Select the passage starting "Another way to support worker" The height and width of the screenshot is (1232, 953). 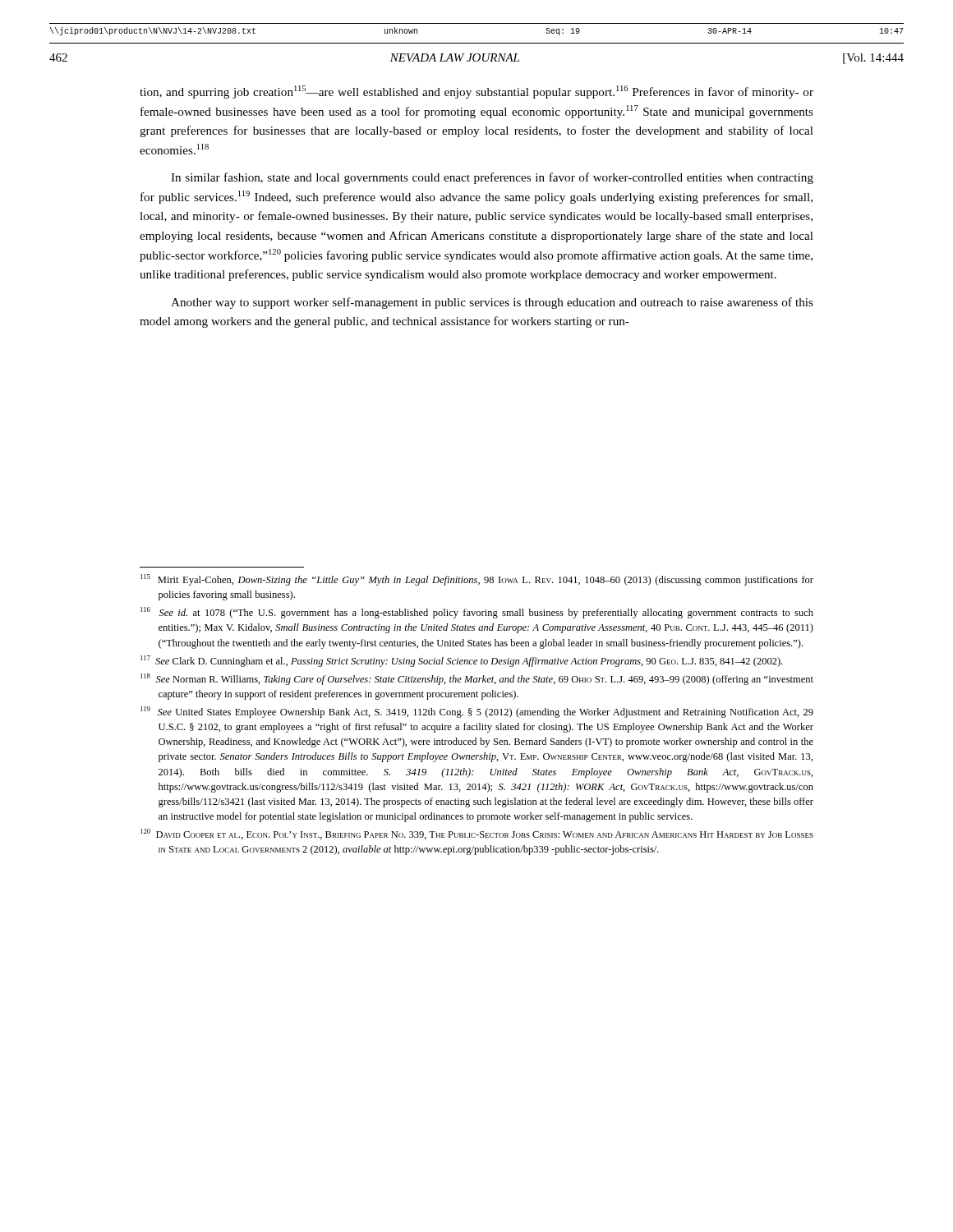pyautogui.click(x=476, y=311)
